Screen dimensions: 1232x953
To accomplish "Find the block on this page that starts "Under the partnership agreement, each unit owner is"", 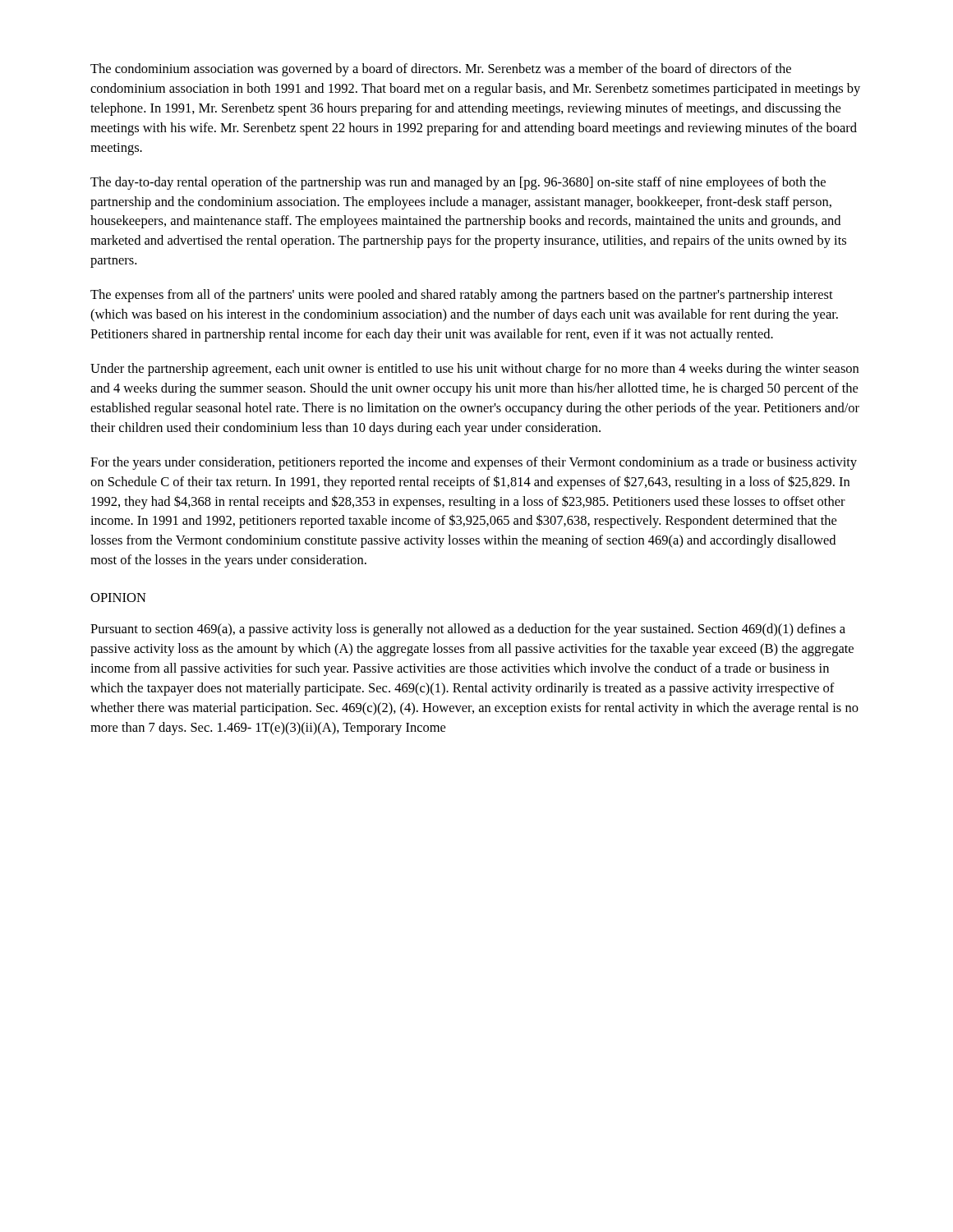I will tap(475, 398).
